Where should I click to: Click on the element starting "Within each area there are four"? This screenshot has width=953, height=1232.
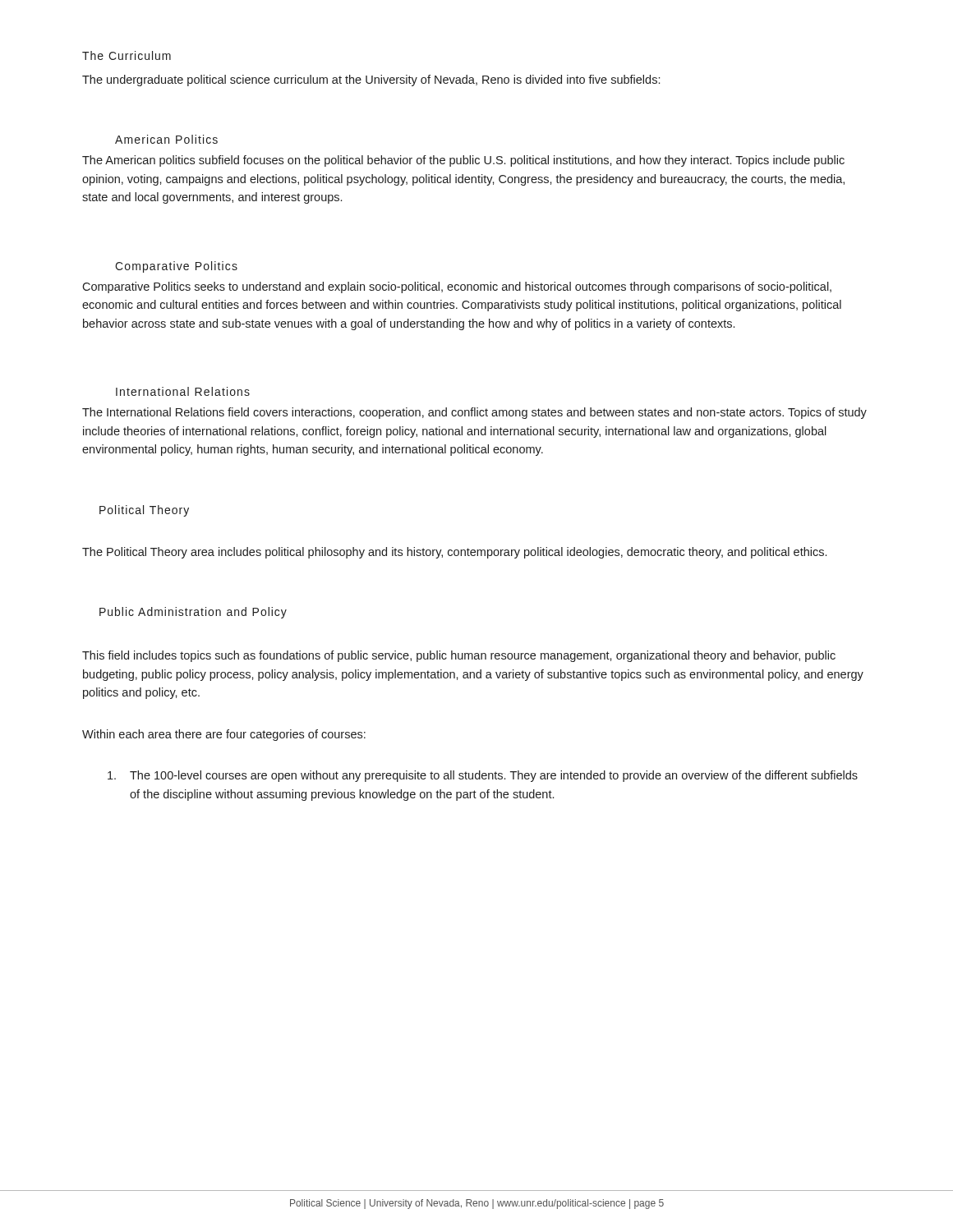pyautogui.click(x=224, y=734)
